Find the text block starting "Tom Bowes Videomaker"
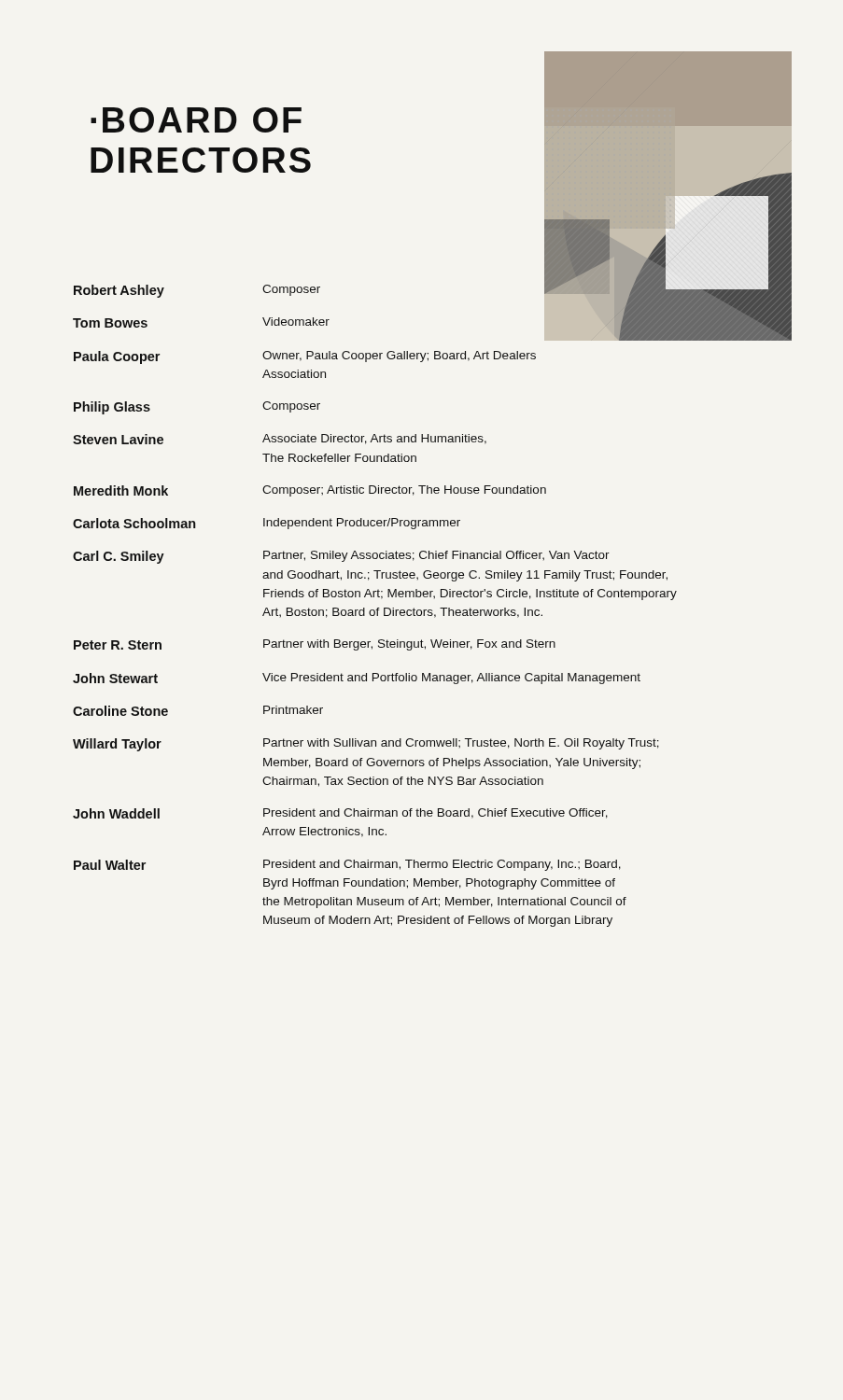This screenshot has width=843, height=1400. pos(118,322)
